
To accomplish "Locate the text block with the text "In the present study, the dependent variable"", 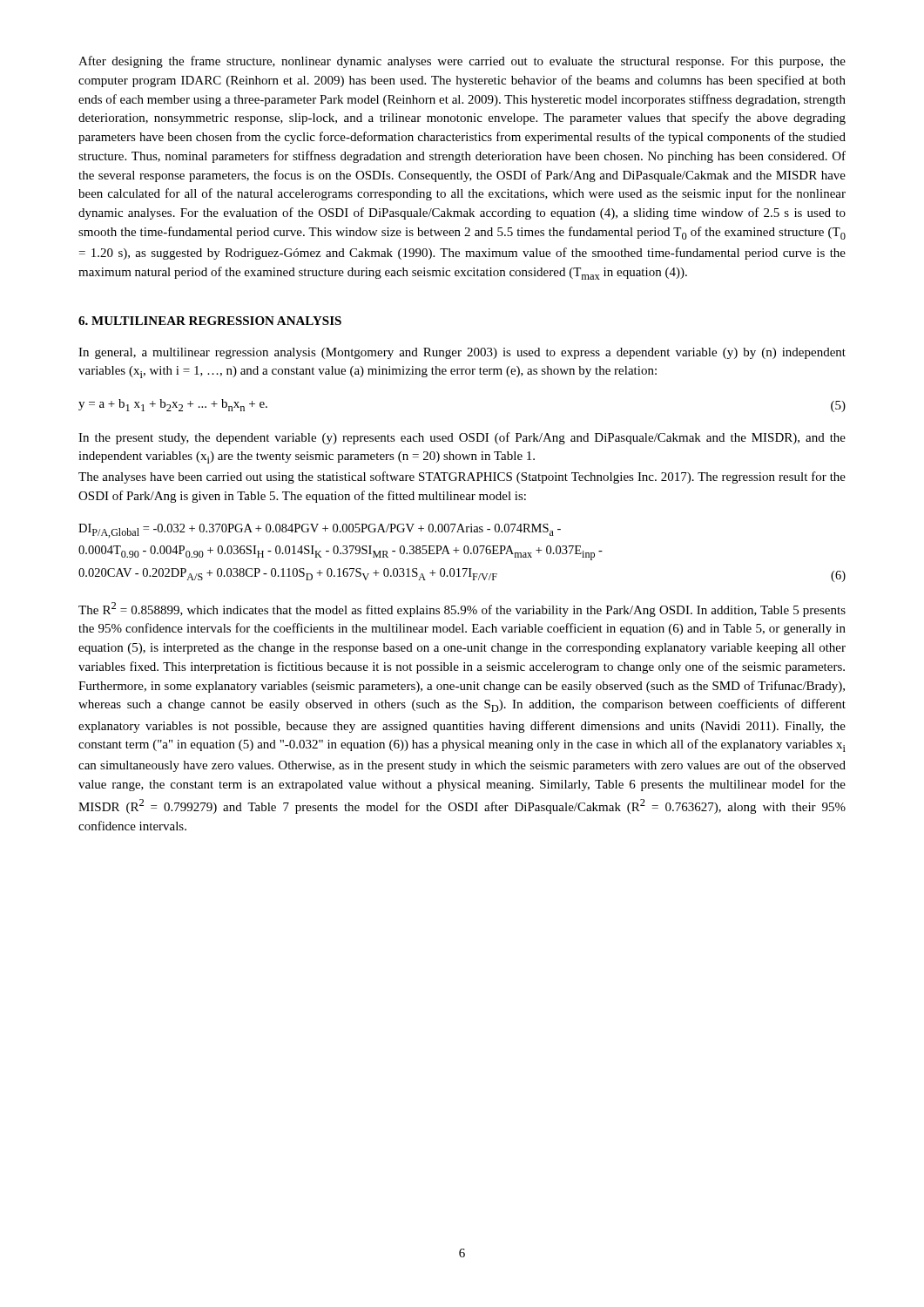I will 462,467.
